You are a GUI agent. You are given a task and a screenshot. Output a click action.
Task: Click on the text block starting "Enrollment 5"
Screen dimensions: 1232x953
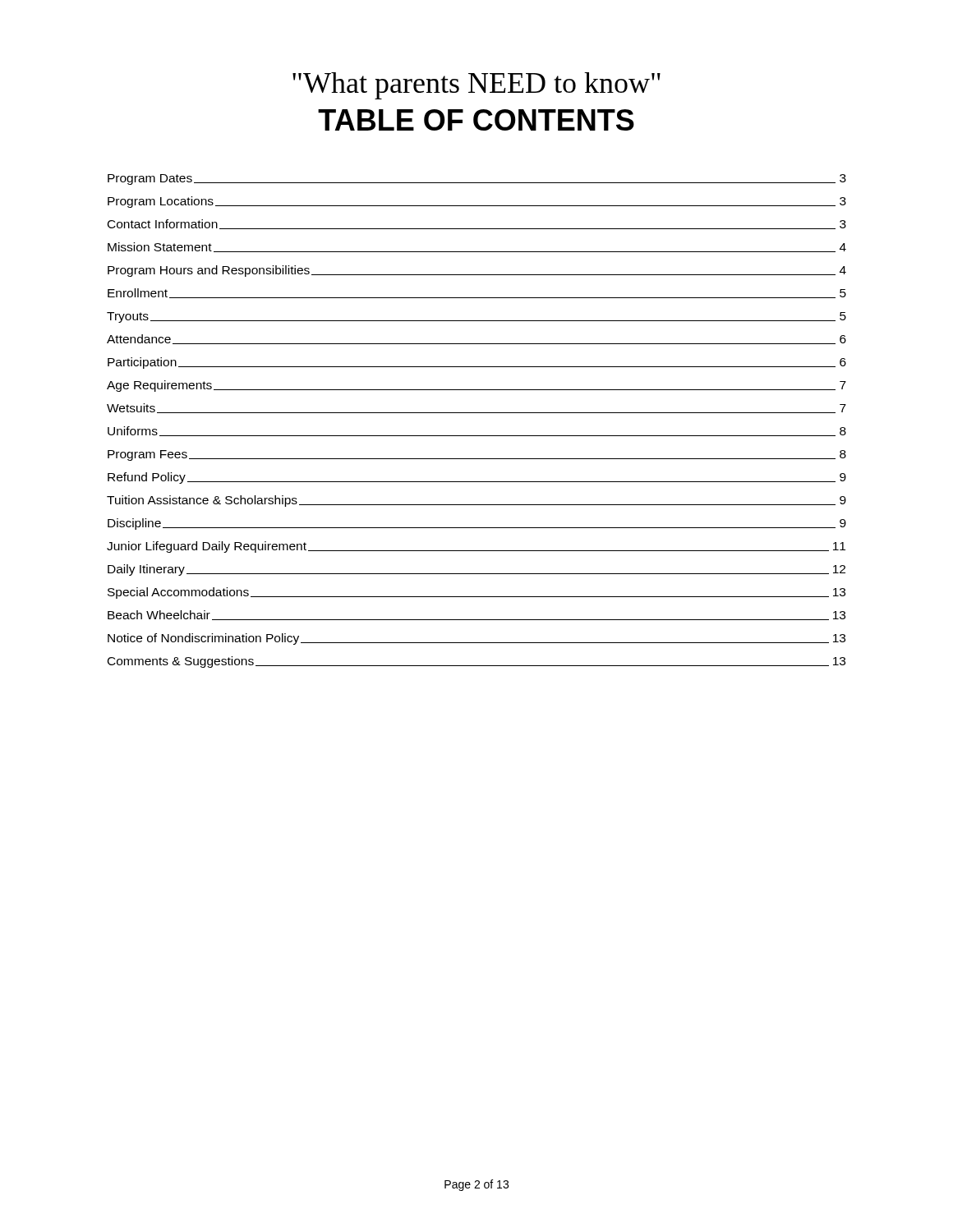[x=476, y=293]
